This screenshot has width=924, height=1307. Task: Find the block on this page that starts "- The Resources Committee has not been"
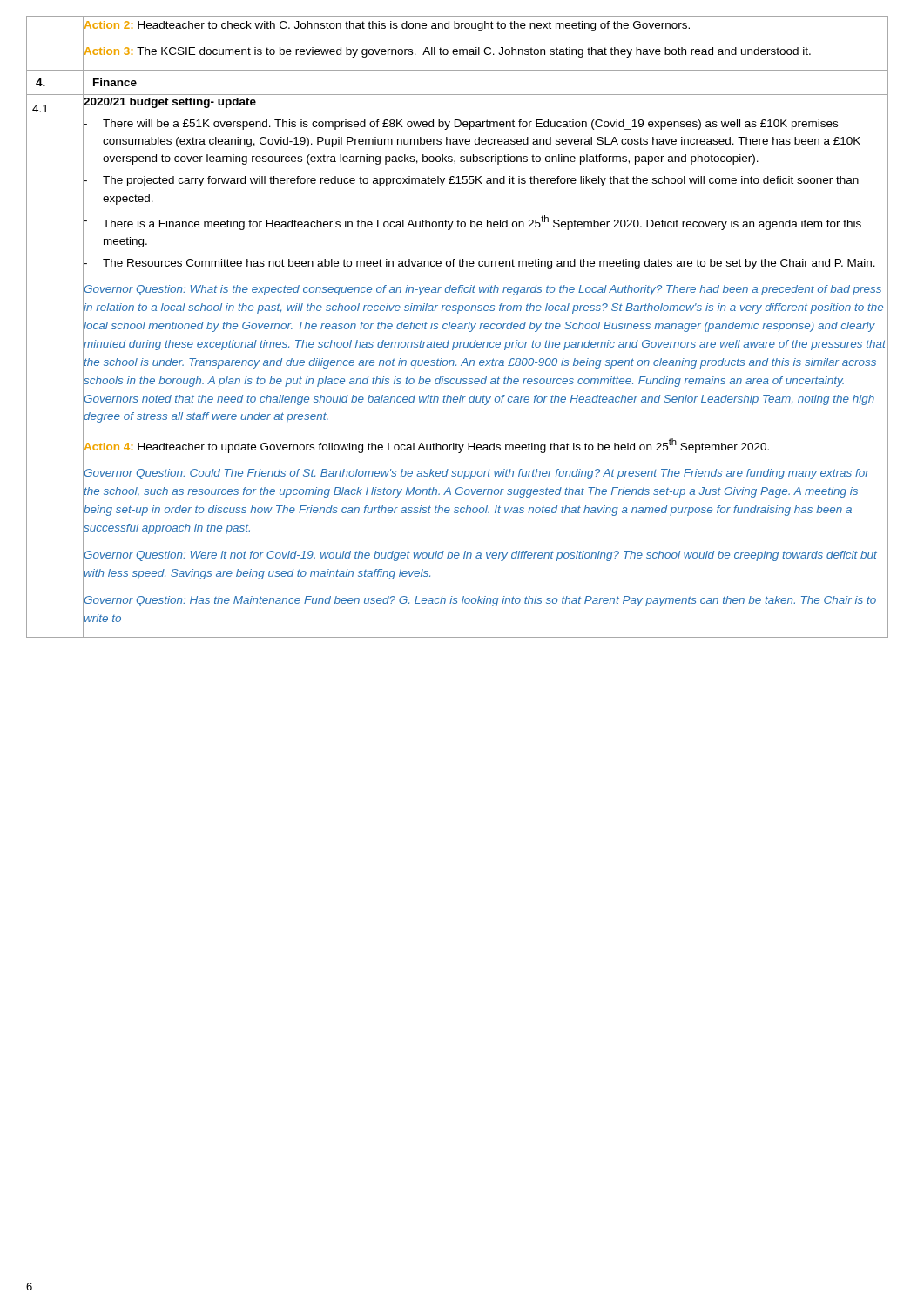480,263
